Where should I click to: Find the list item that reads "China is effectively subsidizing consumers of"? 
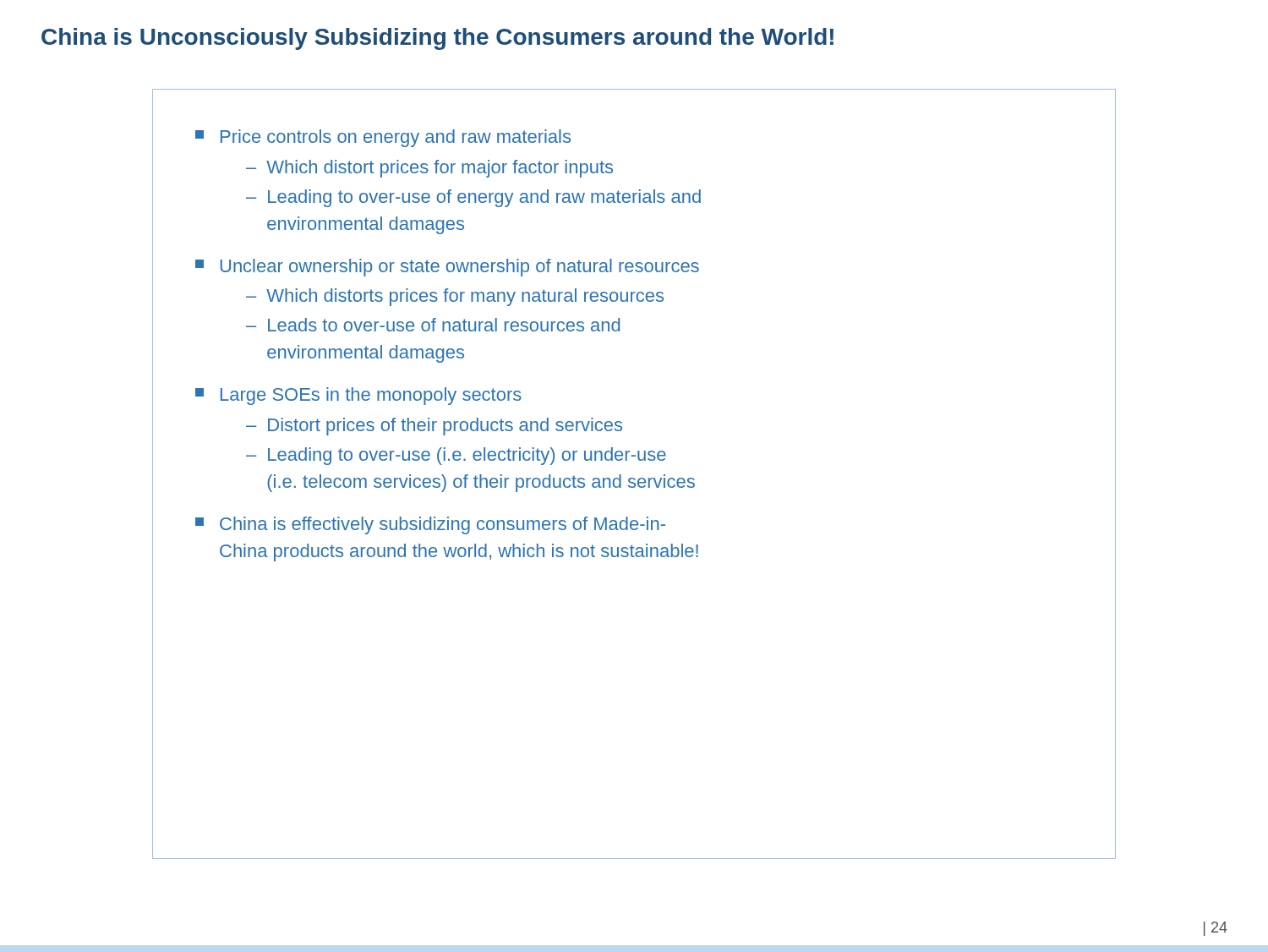(x=447, y=537)
